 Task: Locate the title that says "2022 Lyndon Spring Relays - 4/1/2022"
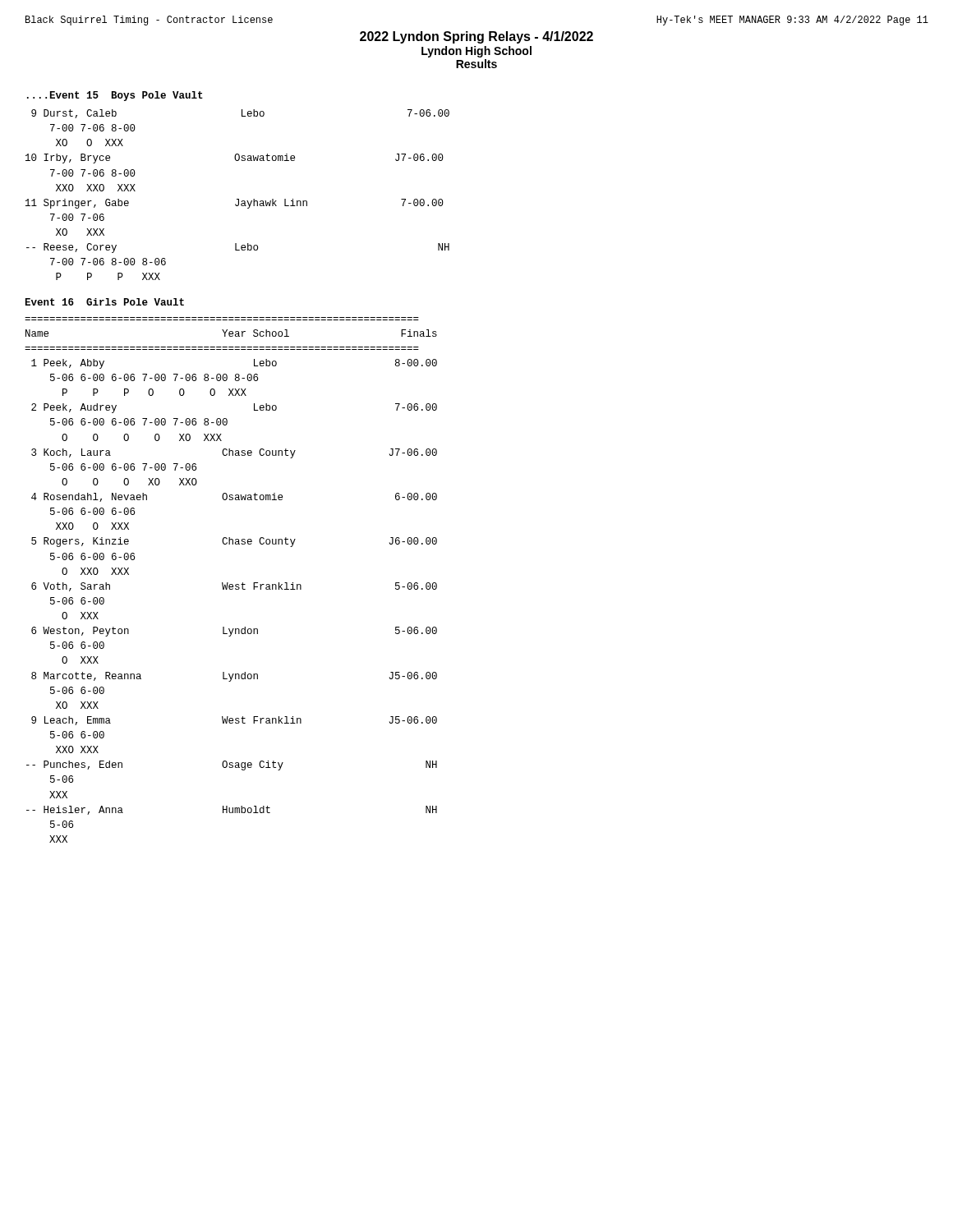[x=476, y=37]
